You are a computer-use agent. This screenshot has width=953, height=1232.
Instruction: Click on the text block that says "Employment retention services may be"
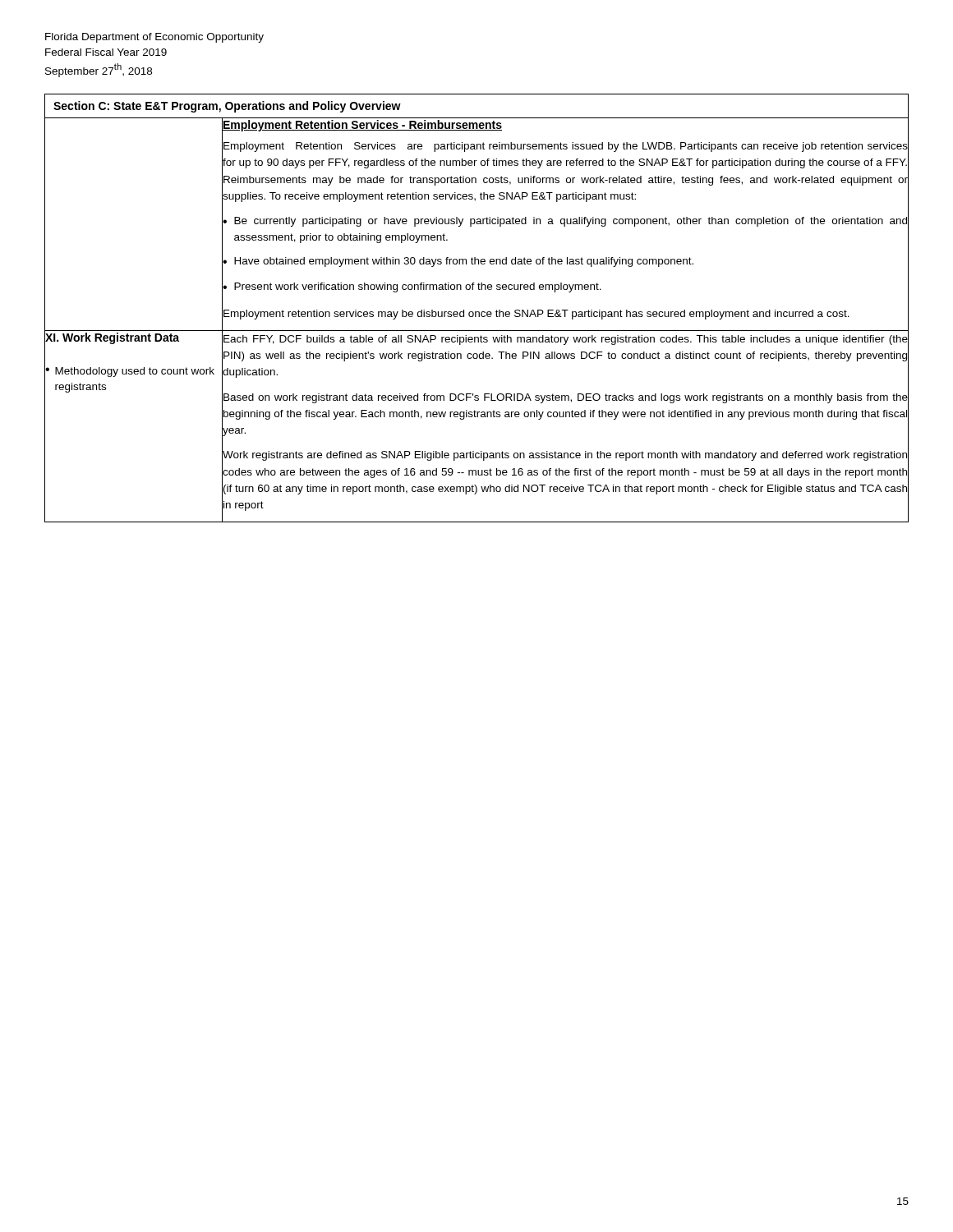pyautogui.click(x=565, y=314)
